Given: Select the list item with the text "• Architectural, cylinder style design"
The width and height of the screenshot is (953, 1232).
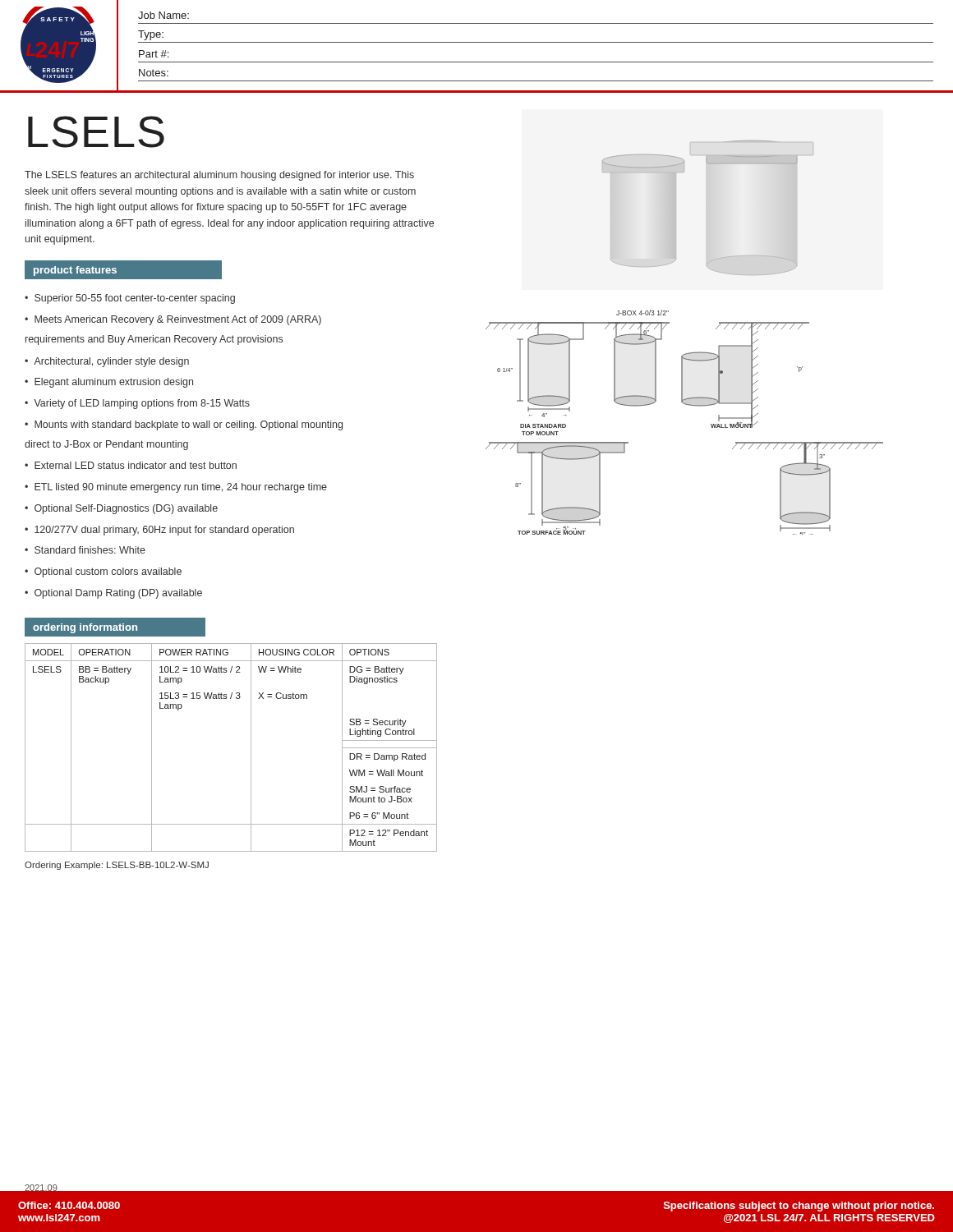Looking at the screenshot, I should [x=107, y=361].
